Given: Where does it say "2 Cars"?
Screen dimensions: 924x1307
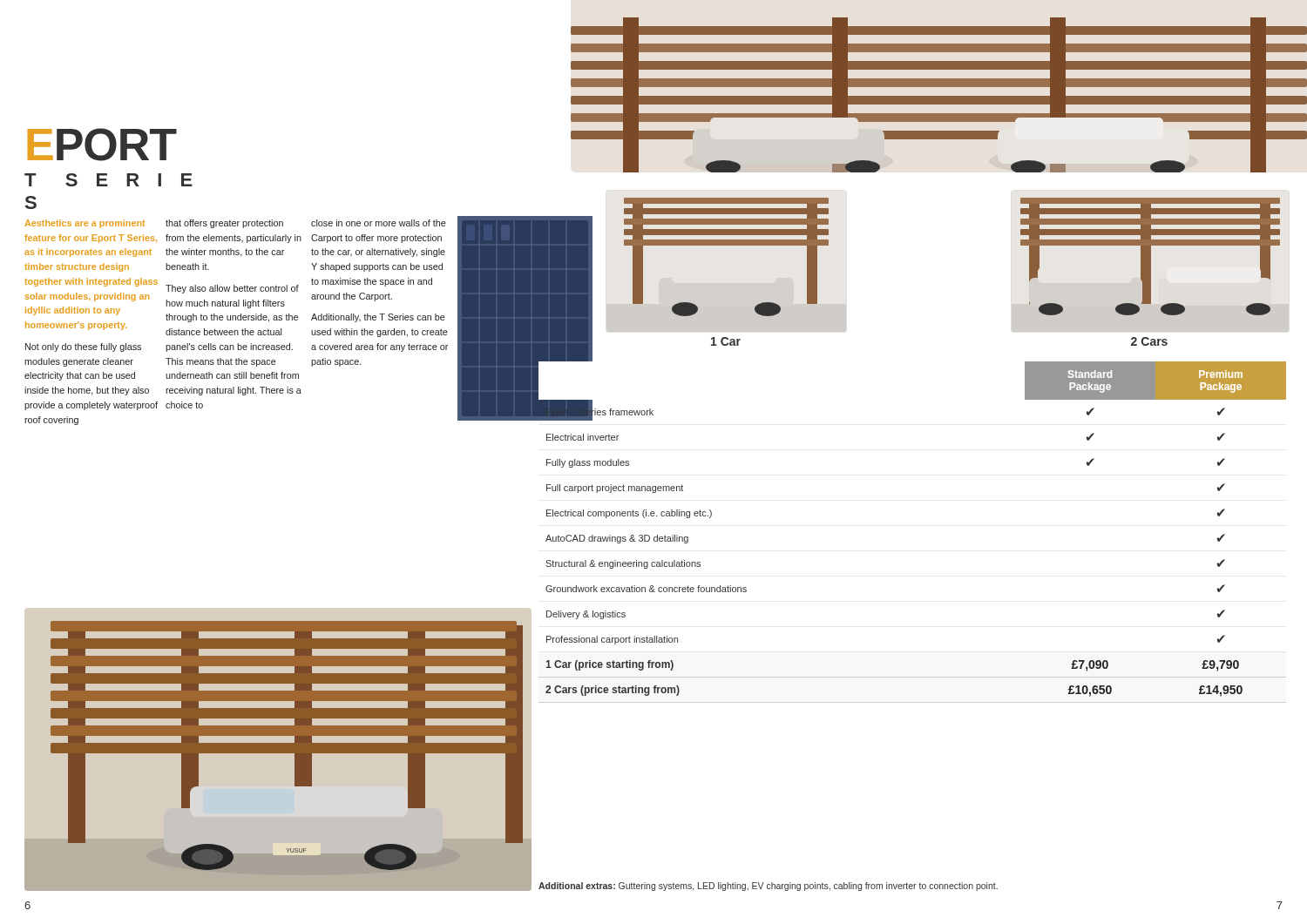Looking at the screenshot, I should (x=1149, y=341).
